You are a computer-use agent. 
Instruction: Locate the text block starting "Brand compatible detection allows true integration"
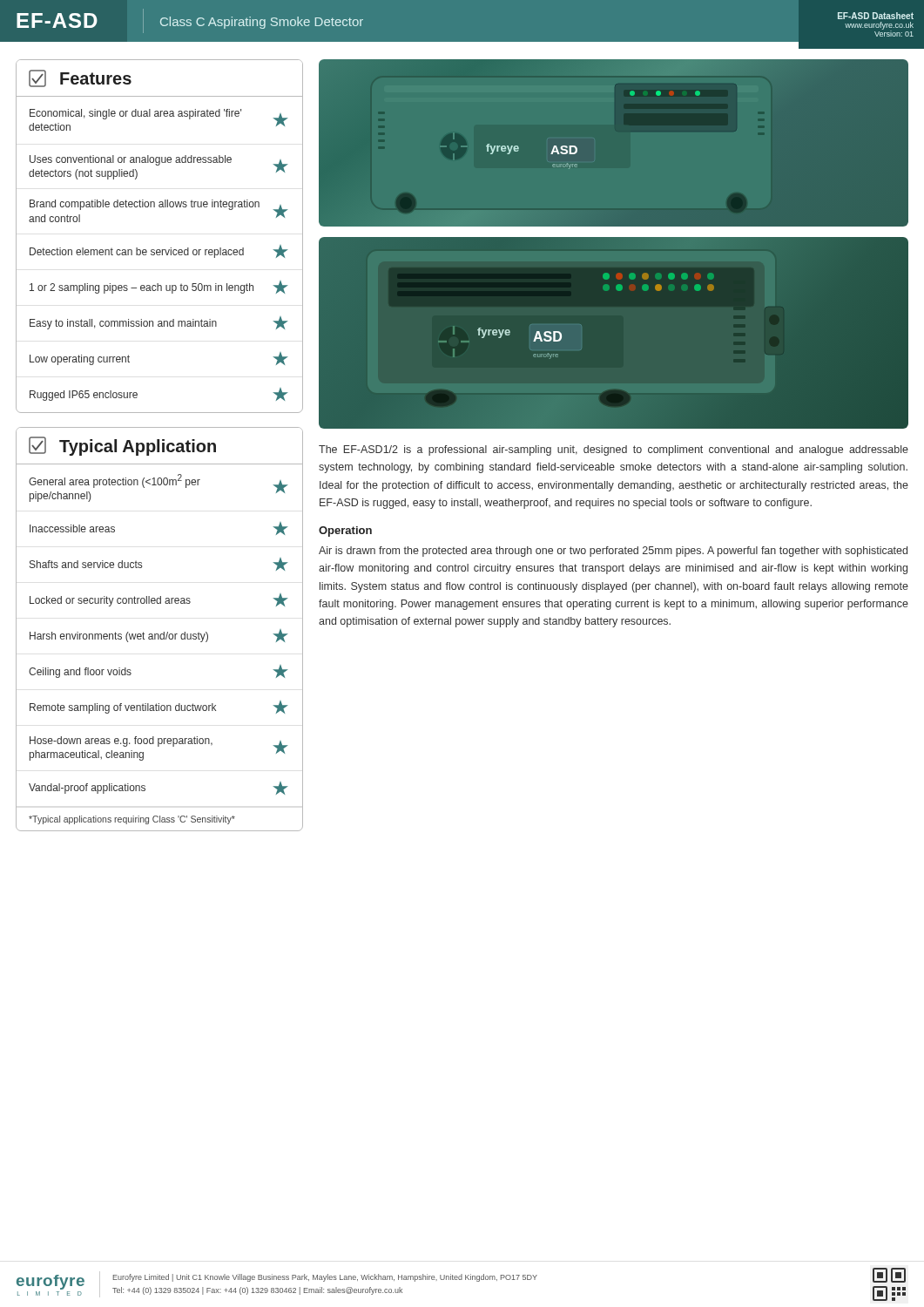click(x=159, y=211)
